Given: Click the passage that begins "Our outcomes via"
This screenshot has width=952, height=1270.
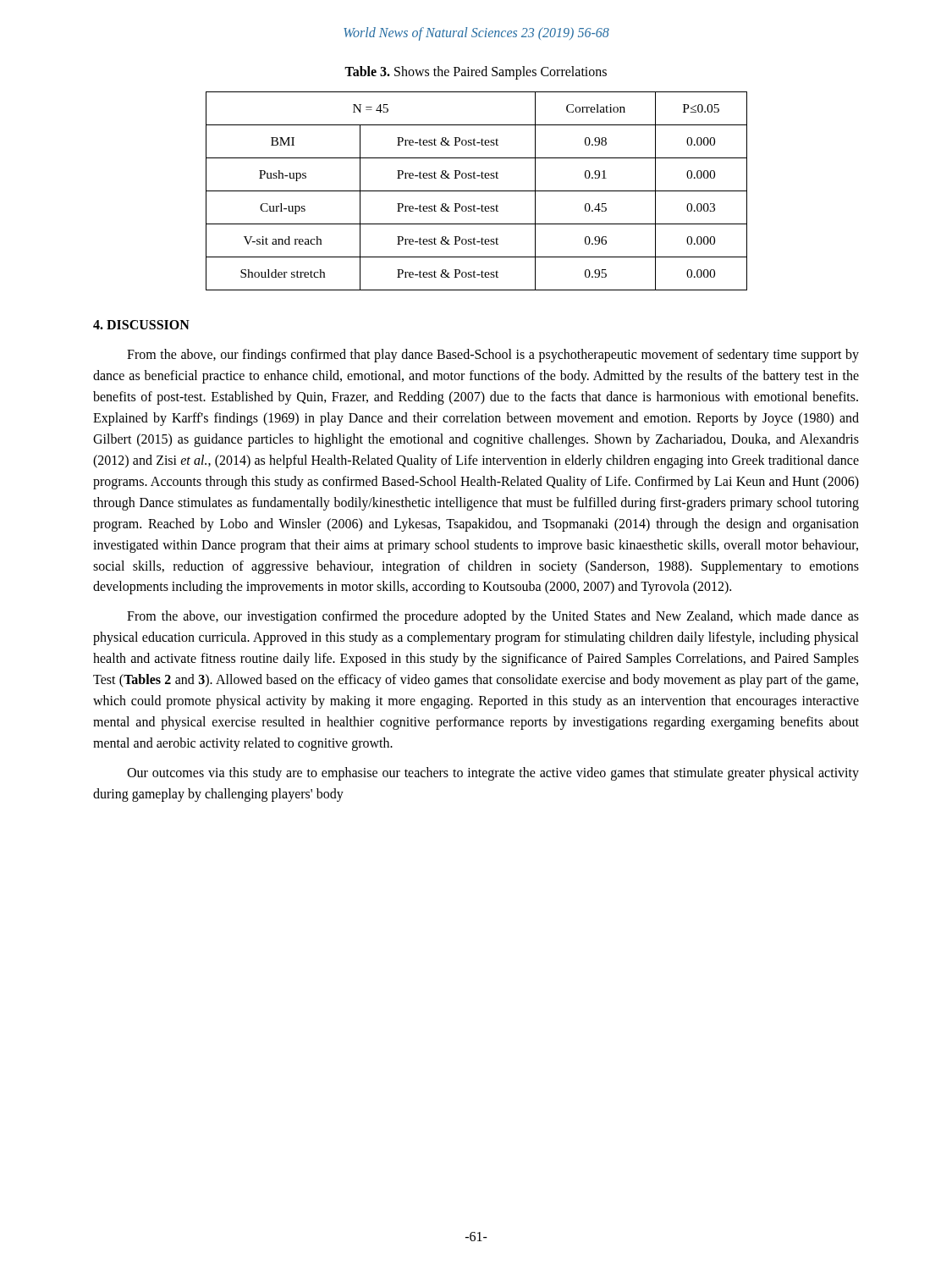Looking at the screenshot, I should (476, 784).
